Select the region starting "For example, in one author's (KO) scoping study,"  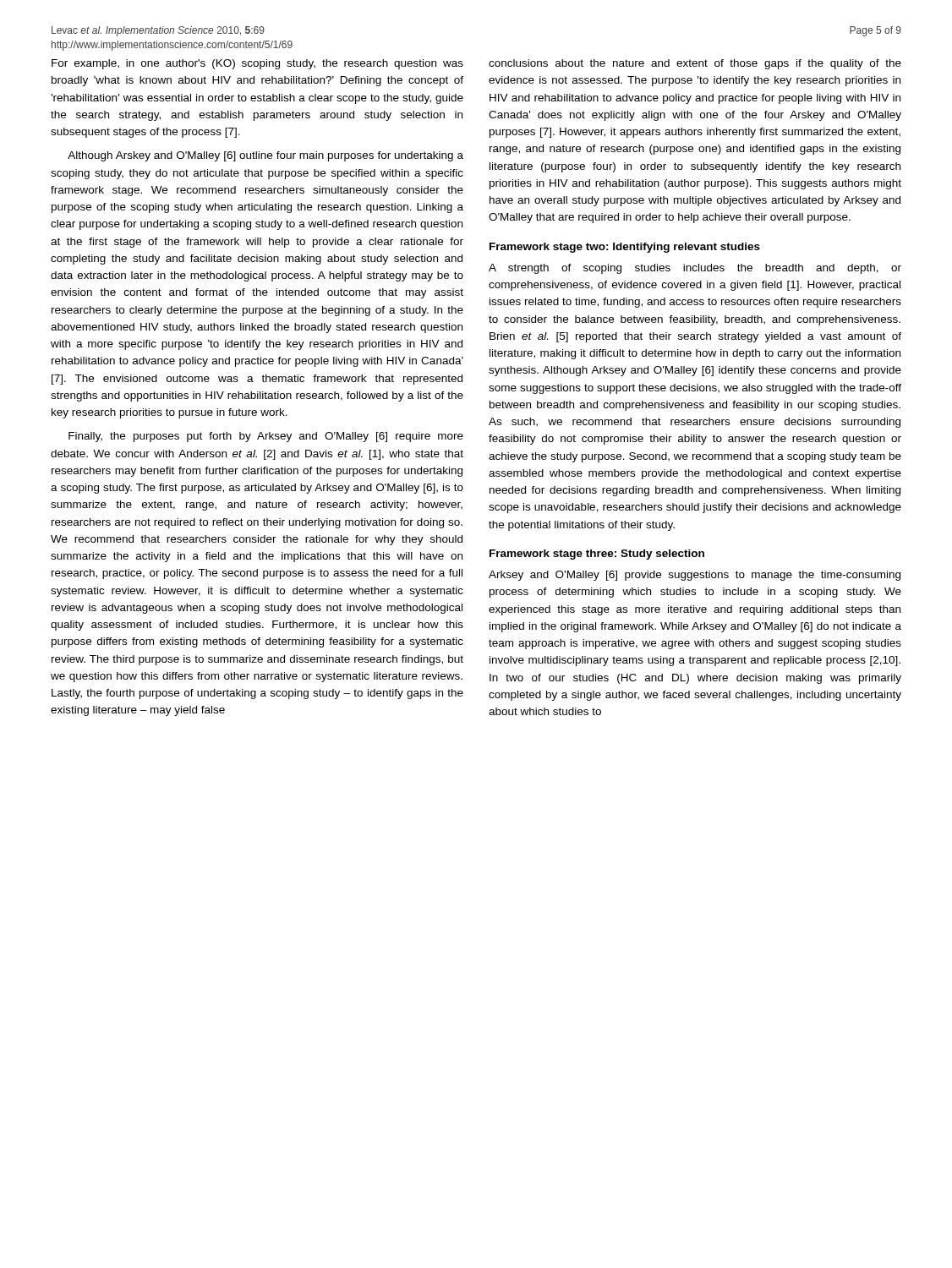257,98
